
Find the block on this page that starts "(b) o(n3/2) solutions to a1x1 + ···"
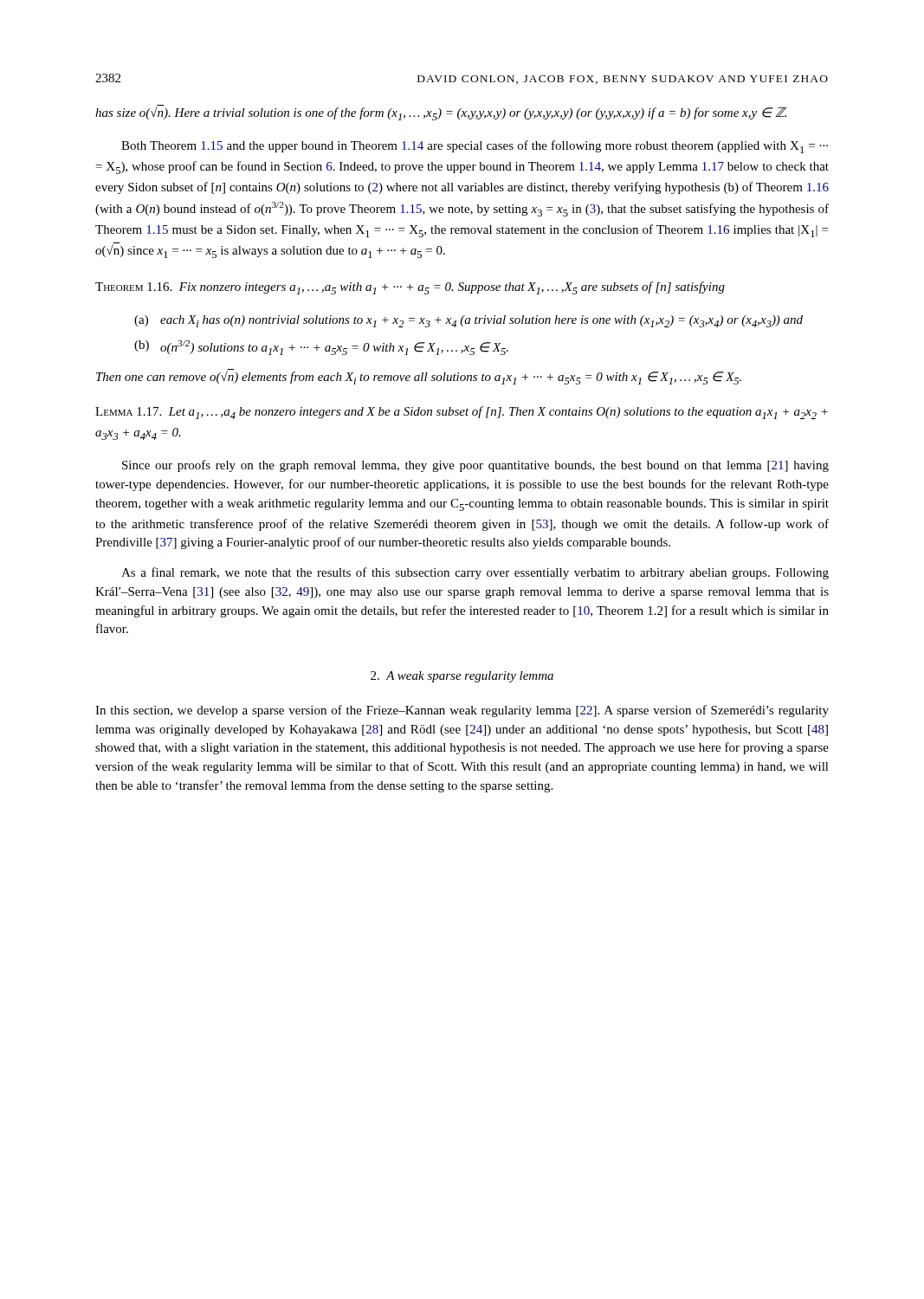(x=481, y=347)
